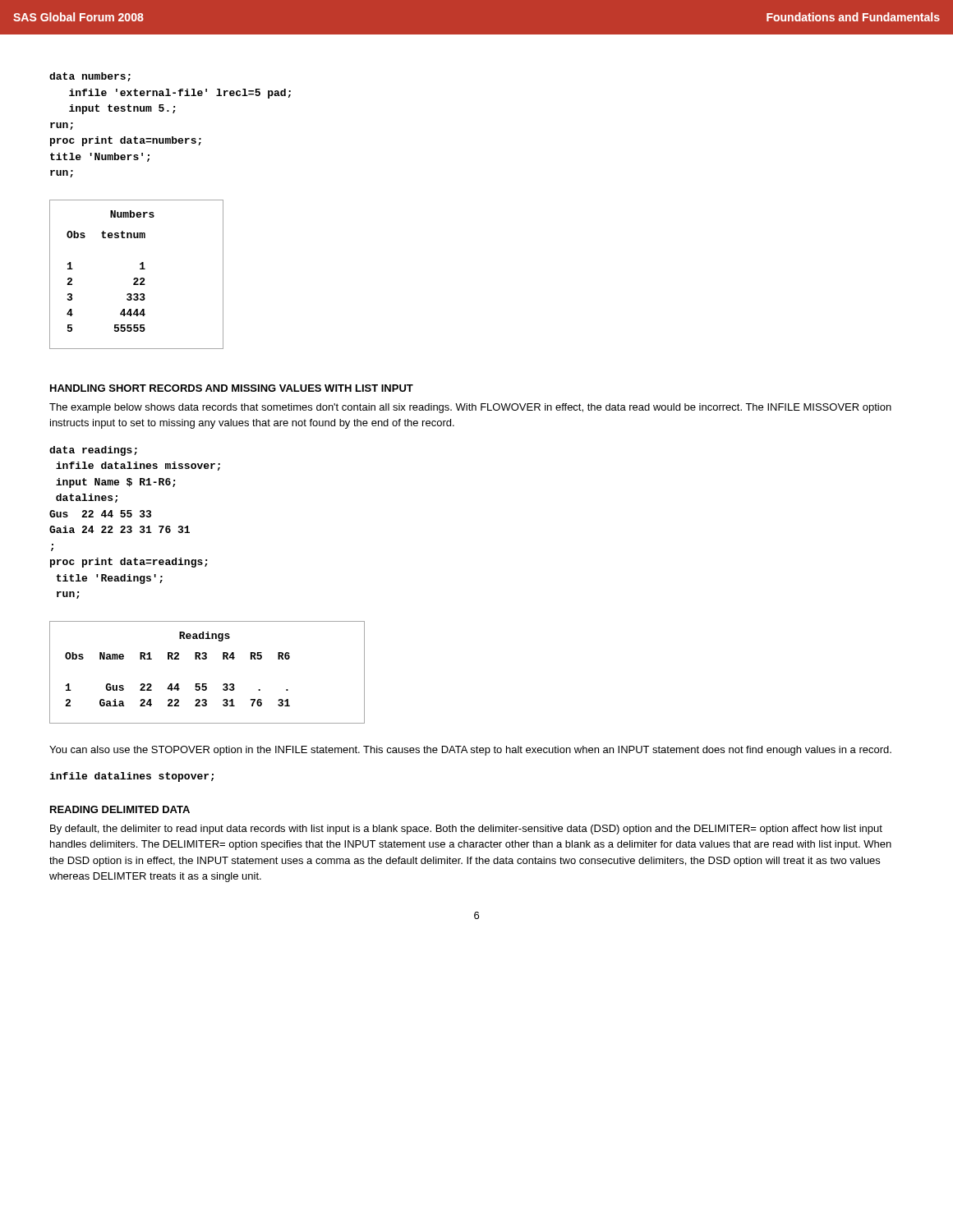
Task: Select the text block that says "data numbers; infile"
Action: click(x=171, y=125)
